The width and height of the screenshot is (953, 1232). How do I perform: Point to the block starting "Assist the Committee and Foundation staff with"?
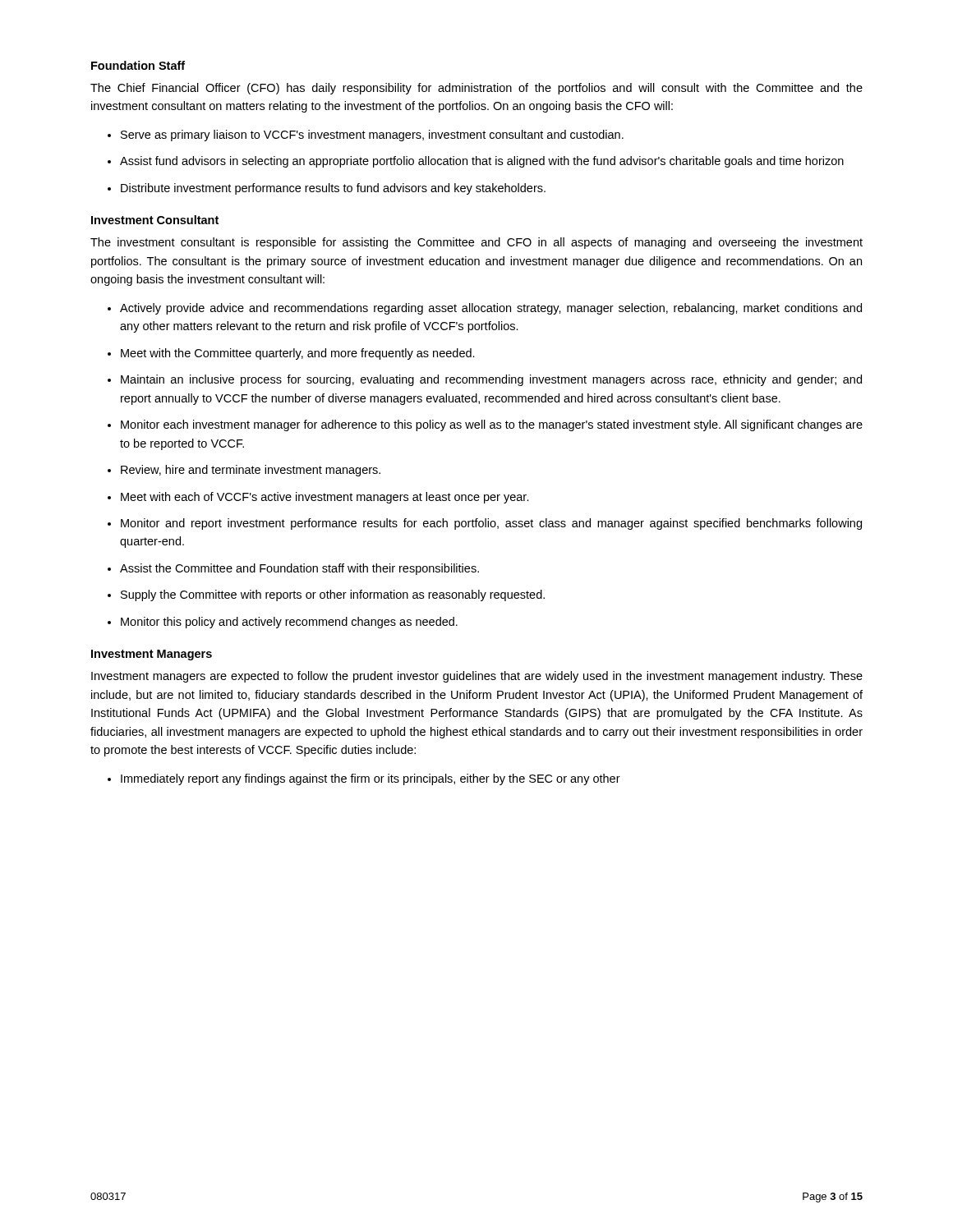coord(300,568)
